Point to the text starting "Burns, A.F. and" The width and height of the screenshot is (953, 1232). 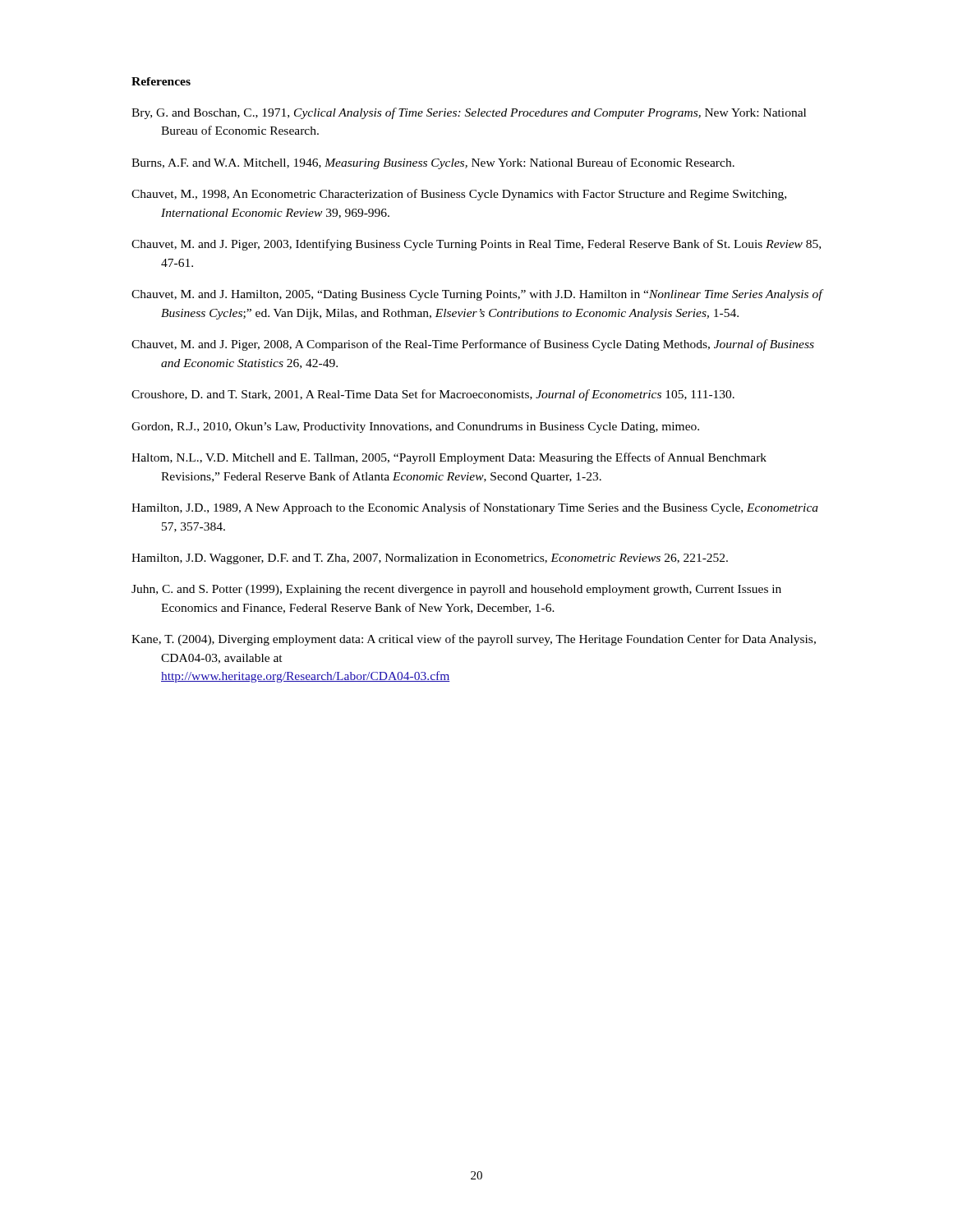[x=433, y=162]
